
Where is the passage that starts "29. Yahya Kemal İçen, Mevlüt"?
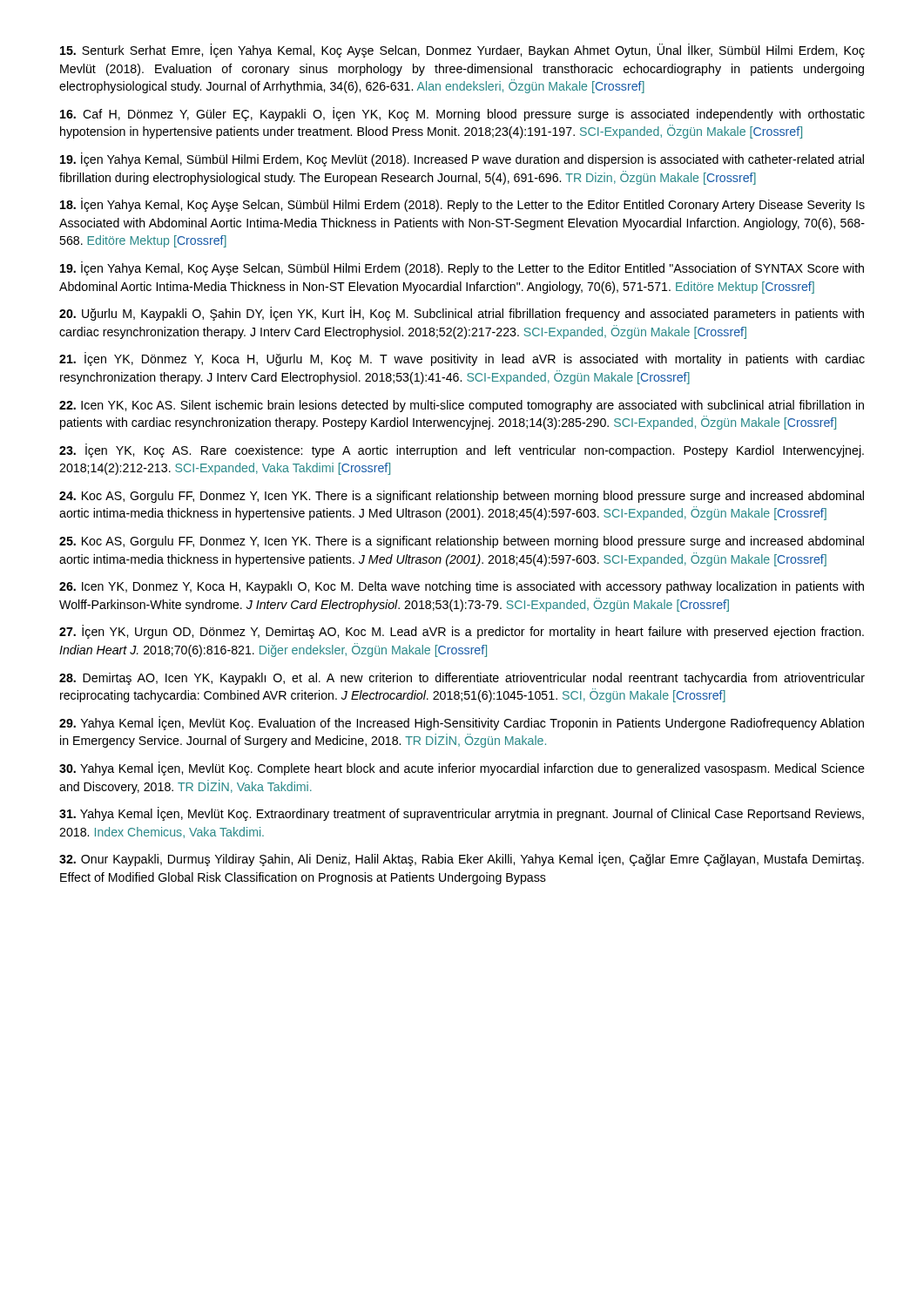462,732
